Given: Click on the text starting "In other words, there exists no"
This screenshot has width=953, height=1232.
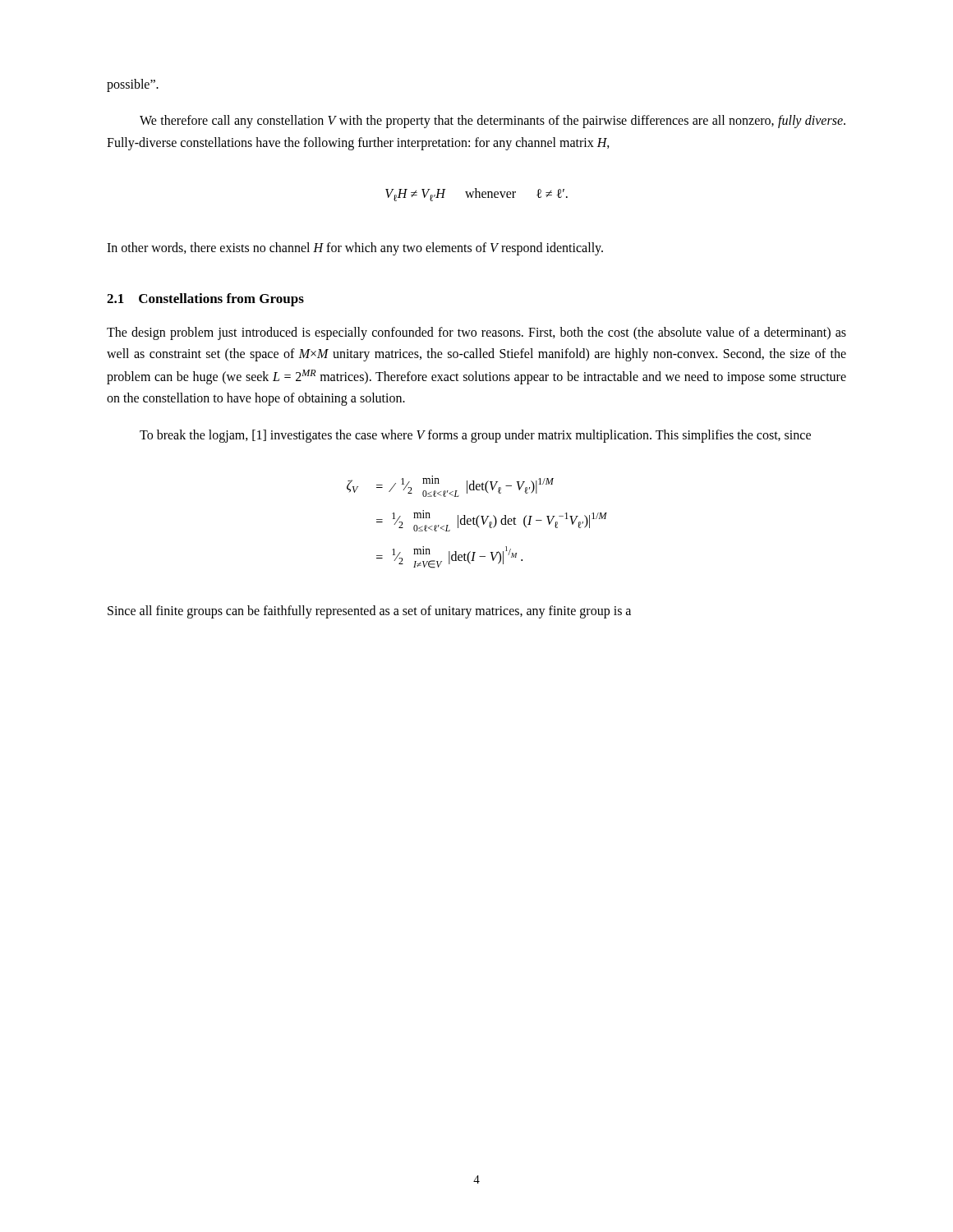Looking at the screenshot, I should pyautogui.click(x=355, y=248).
